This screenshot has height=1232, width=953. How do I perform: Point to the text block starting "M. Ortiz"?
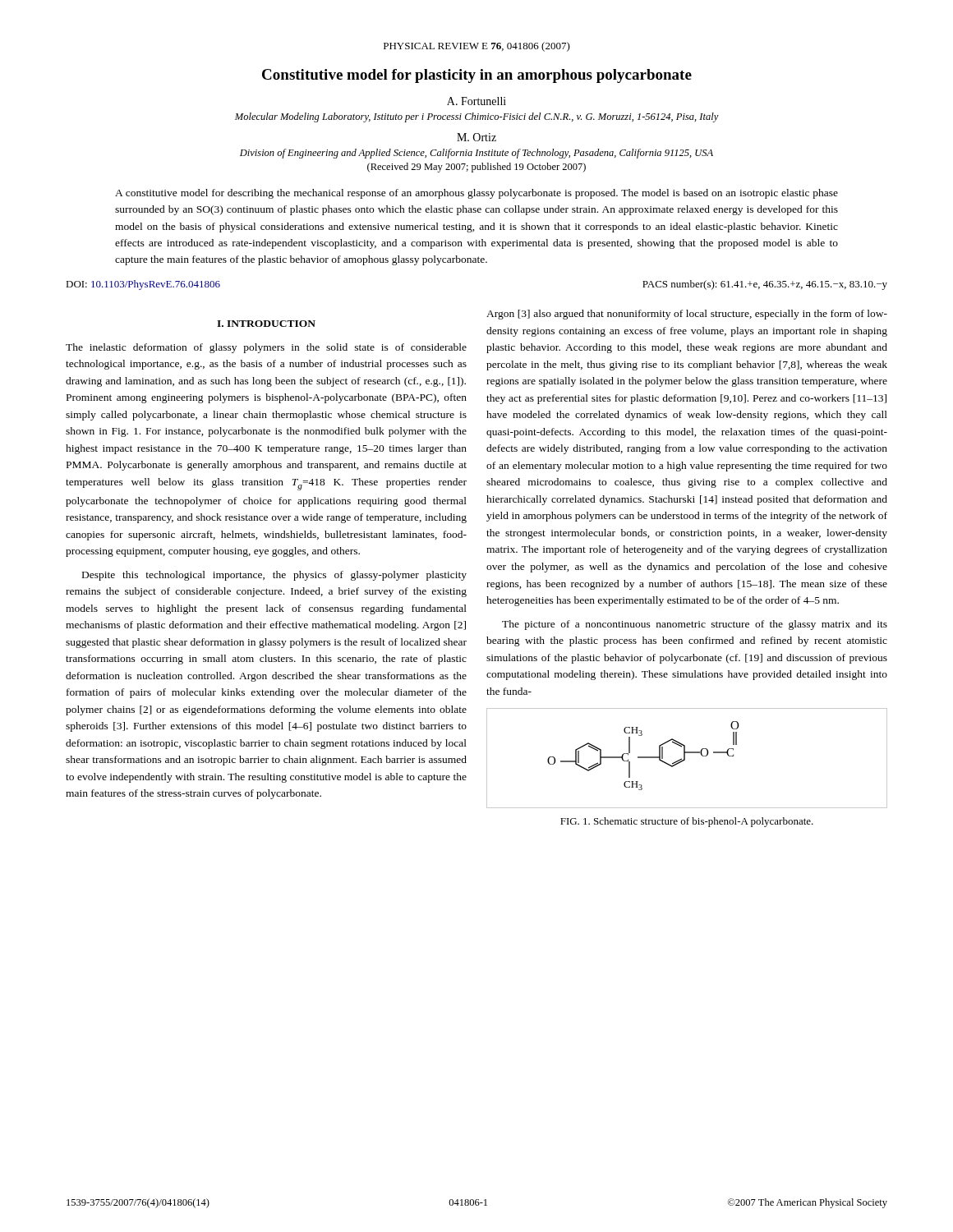click(x=476, y=138)
